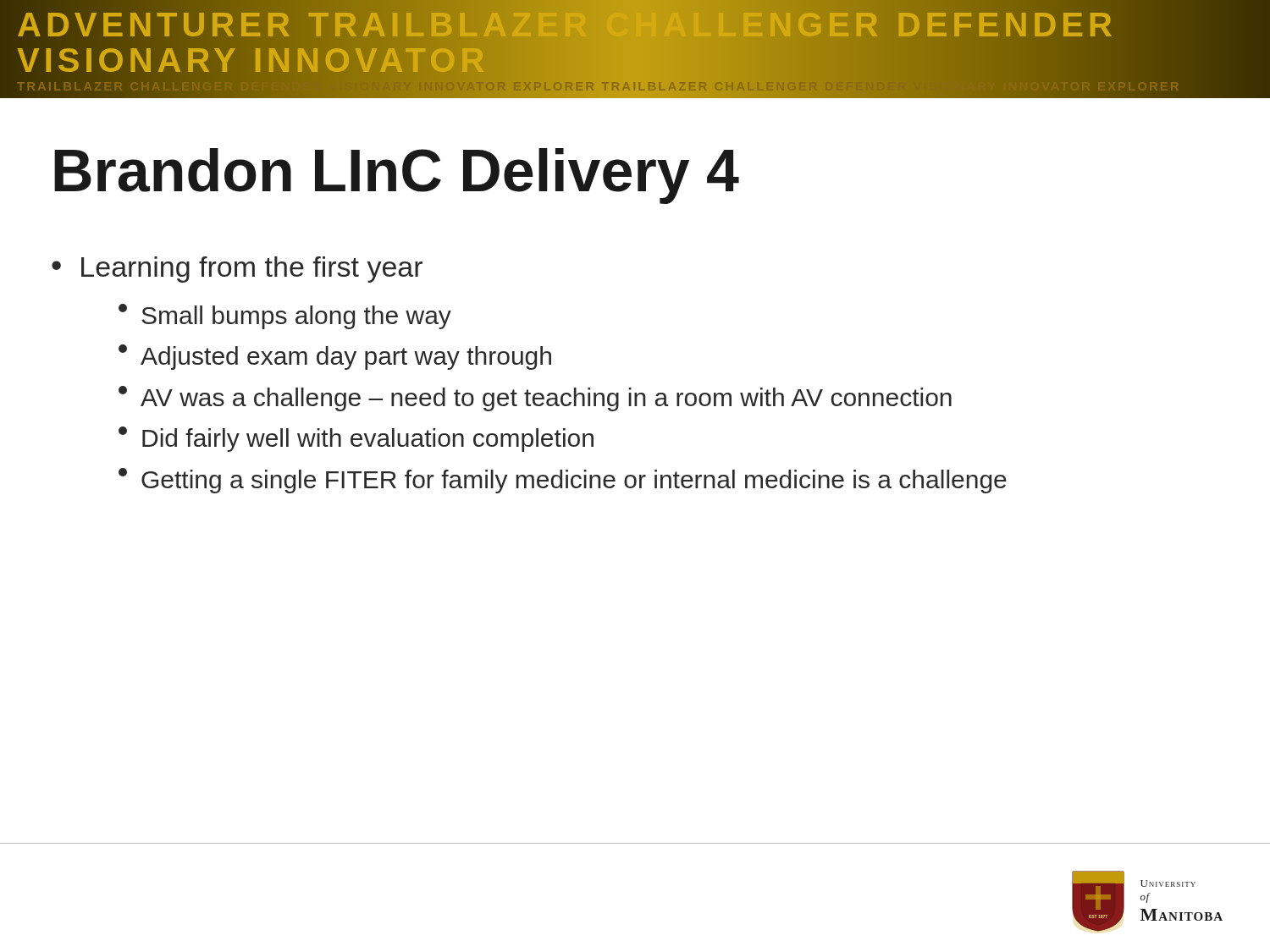Find the list item that says "Adjusted exam day part way"
The image size is (1270, 952).
[x=336, y=357]
